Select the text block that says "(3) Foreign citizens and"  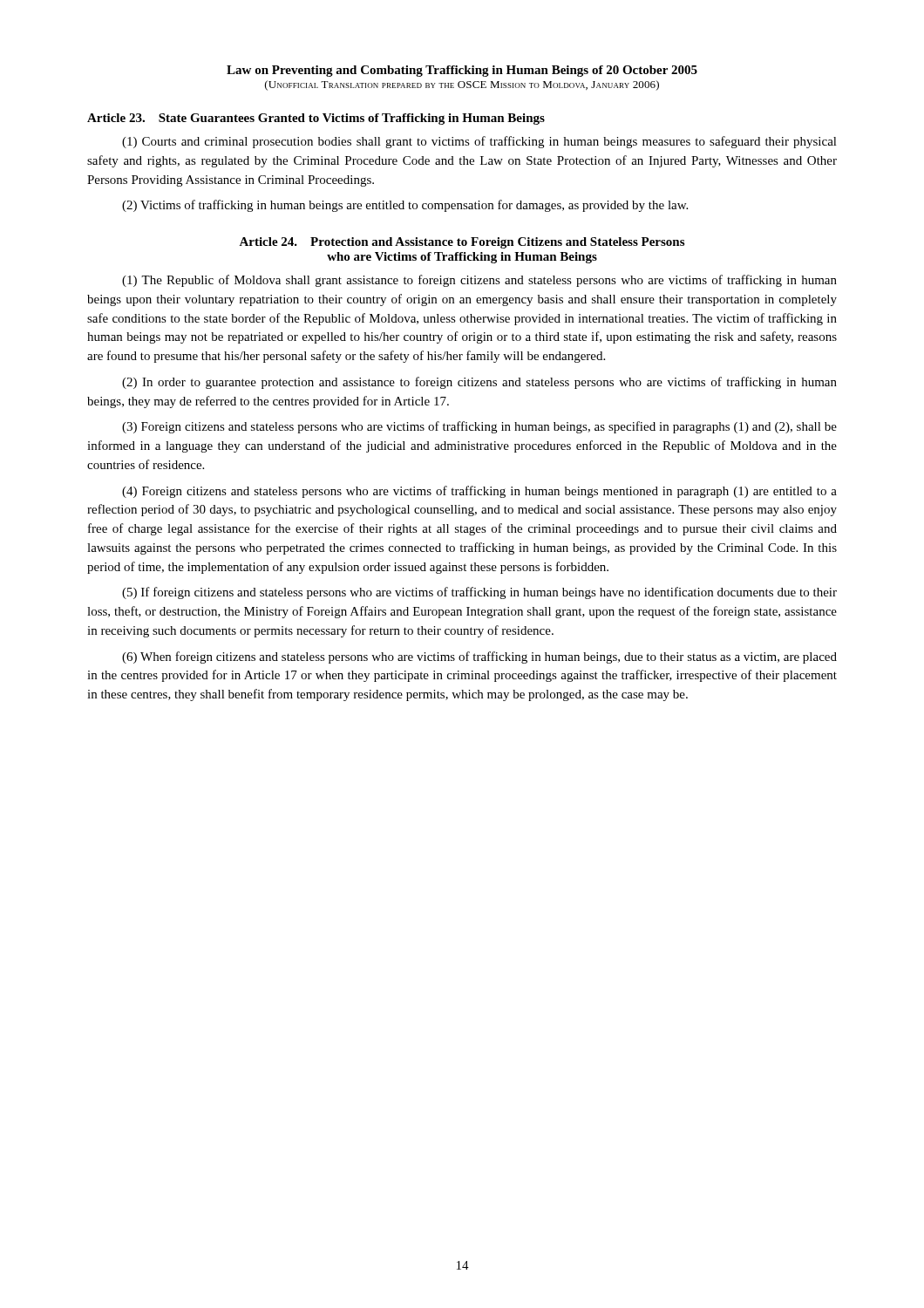point(462,446)
